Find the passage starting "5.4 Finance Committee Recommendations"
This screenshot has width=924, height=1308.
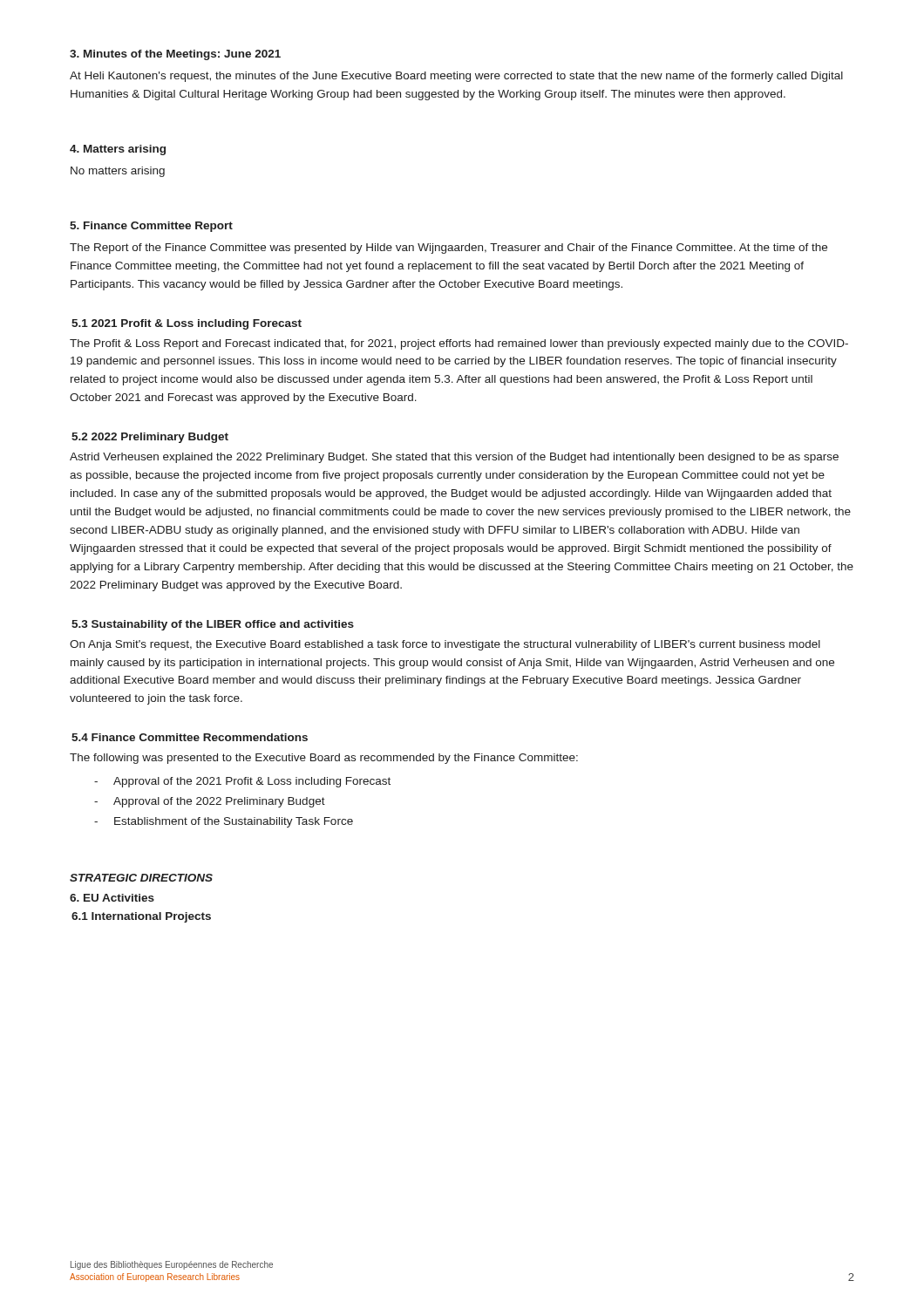pos(190,738)
